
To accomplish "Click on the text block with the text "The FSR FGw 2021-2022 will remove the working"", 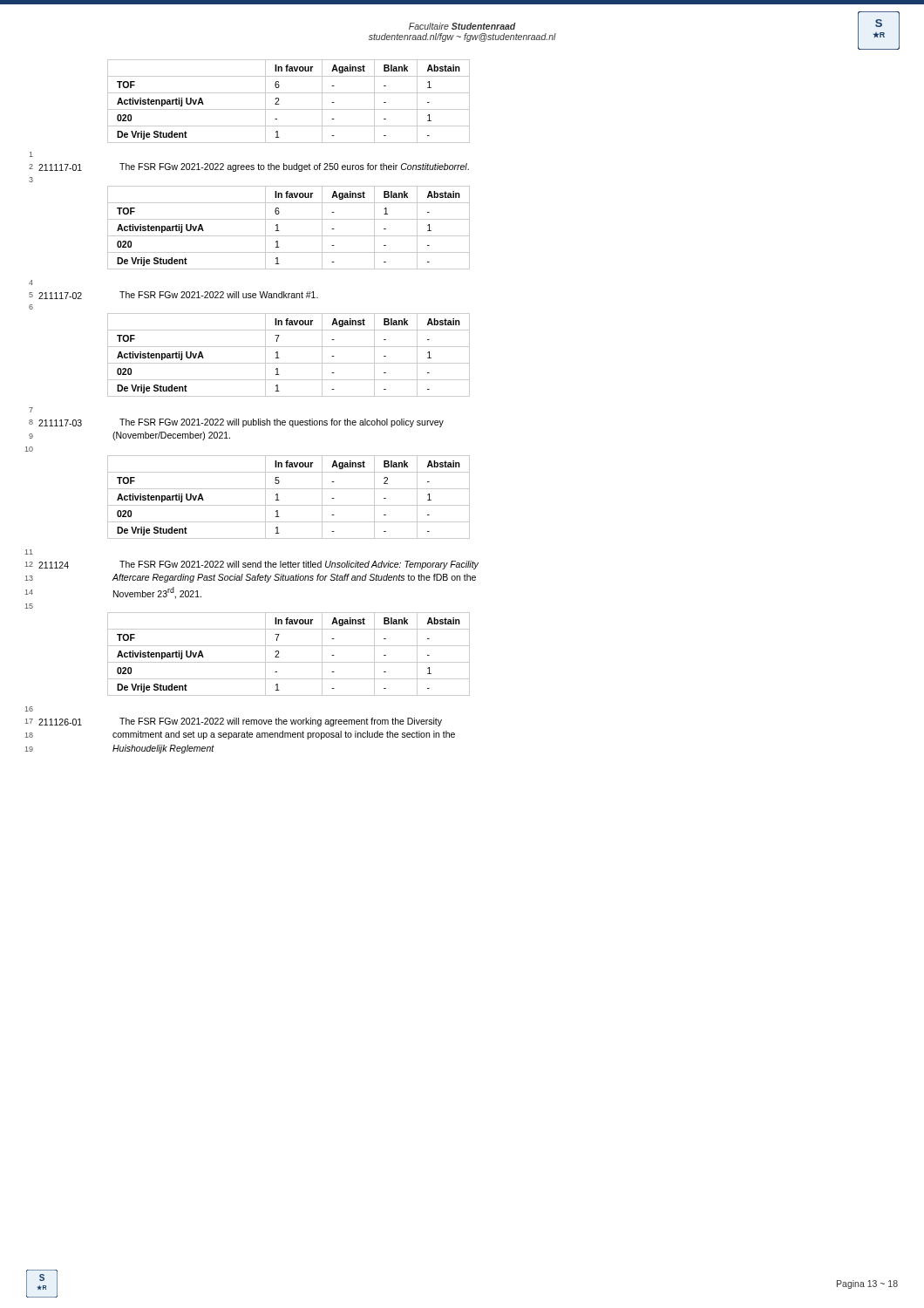I will (281, 721).
